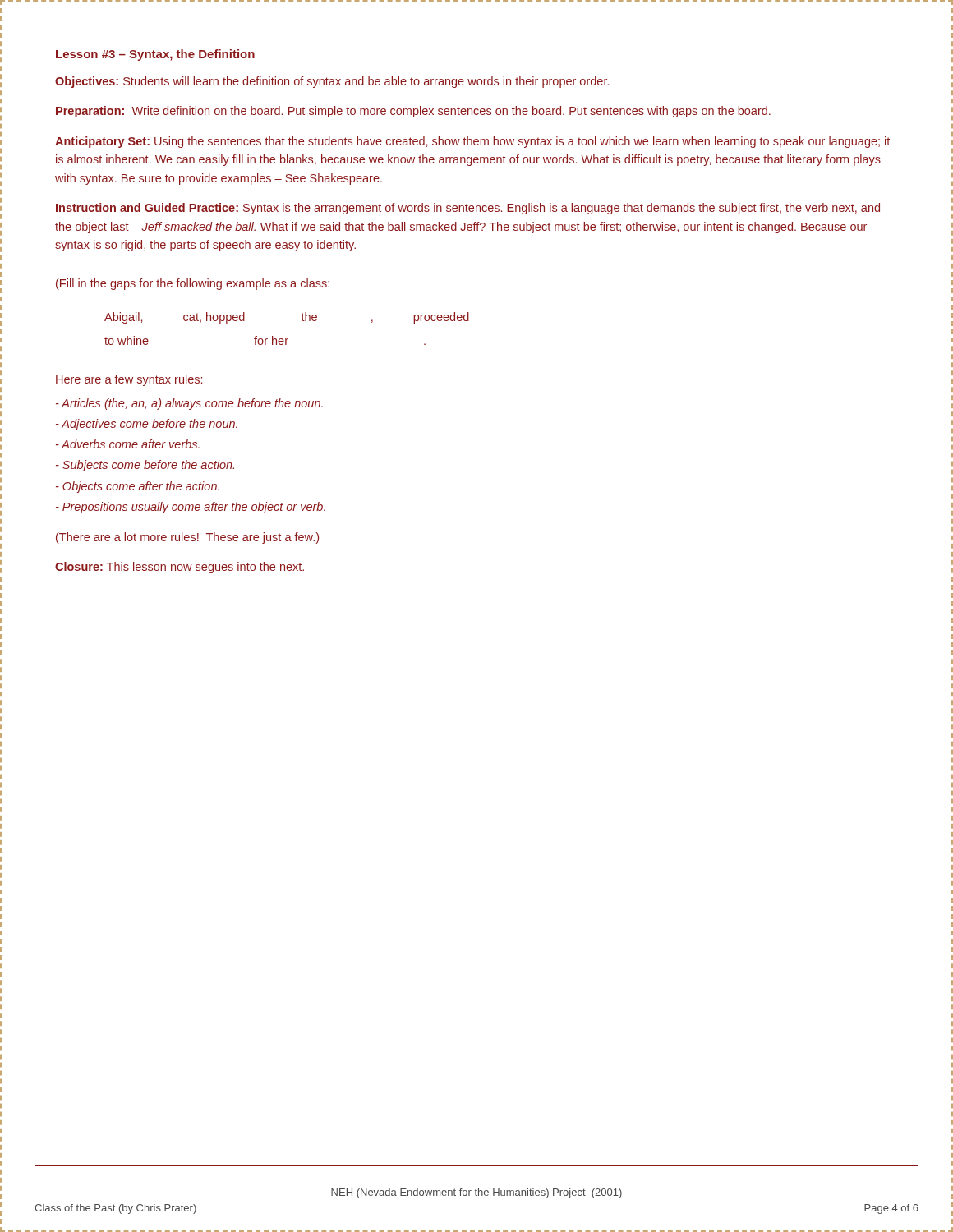Navigate to the text block starting "Objects come after the action."
The image size is (953, 1232).
coord(141,486)
